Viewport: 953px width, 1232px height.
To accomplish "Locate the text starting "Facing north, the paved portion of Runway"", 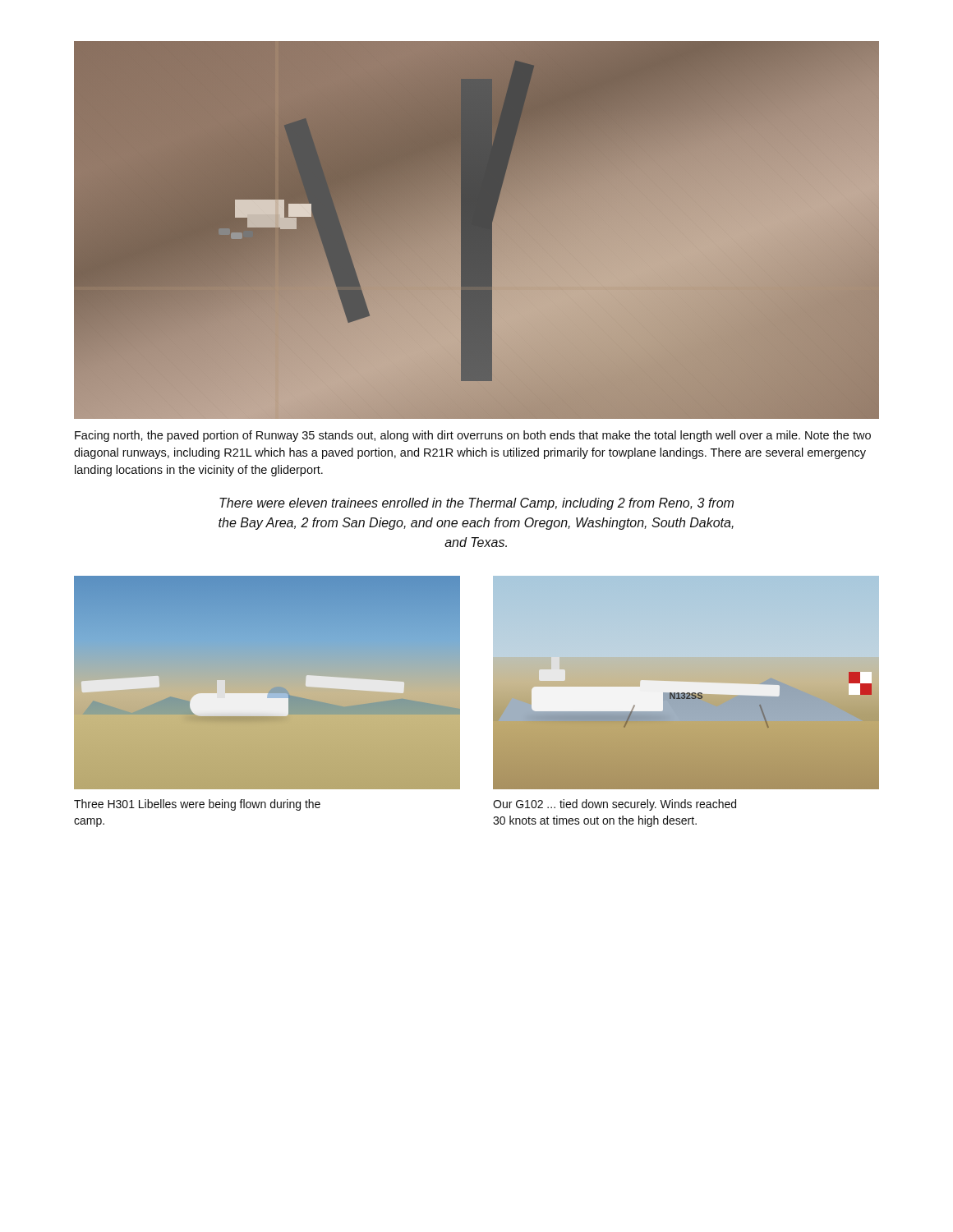I will click(473, 453).
